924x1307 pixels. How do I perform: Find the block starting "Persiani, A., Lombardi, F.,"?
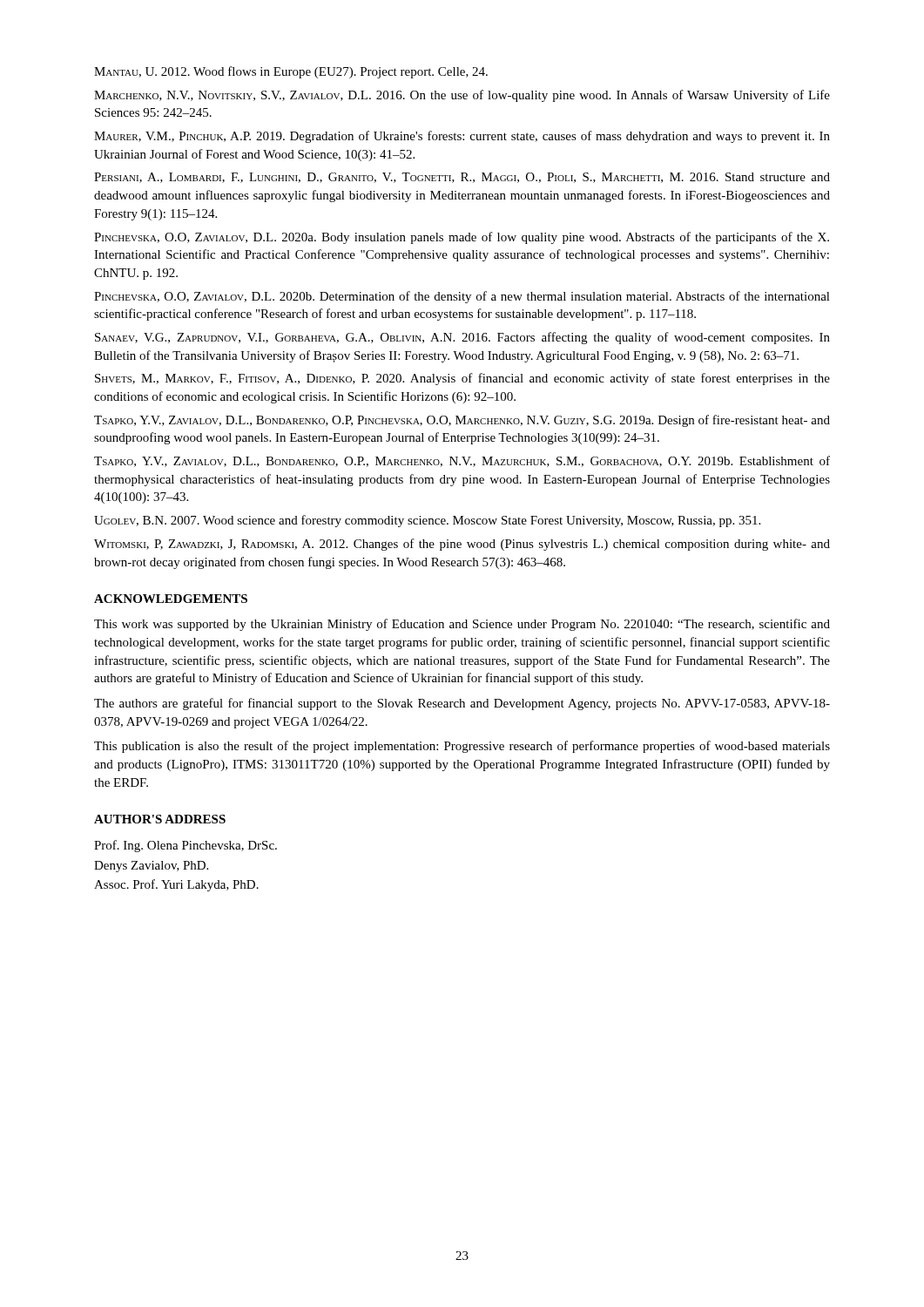click(462, 196)
